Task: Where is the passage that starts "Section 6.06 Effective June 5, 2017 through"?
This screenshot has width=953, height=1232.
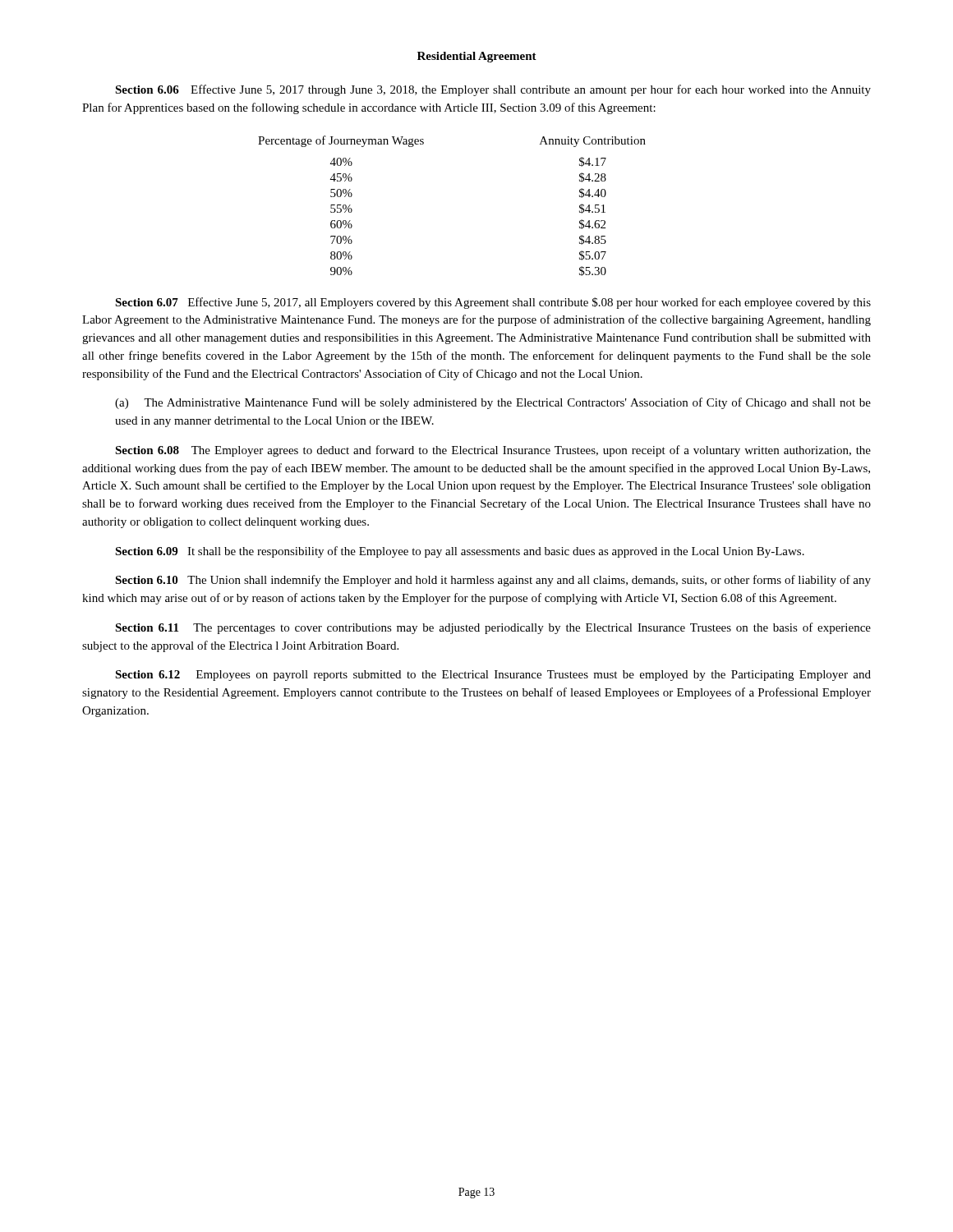Action: coord(476,98)
